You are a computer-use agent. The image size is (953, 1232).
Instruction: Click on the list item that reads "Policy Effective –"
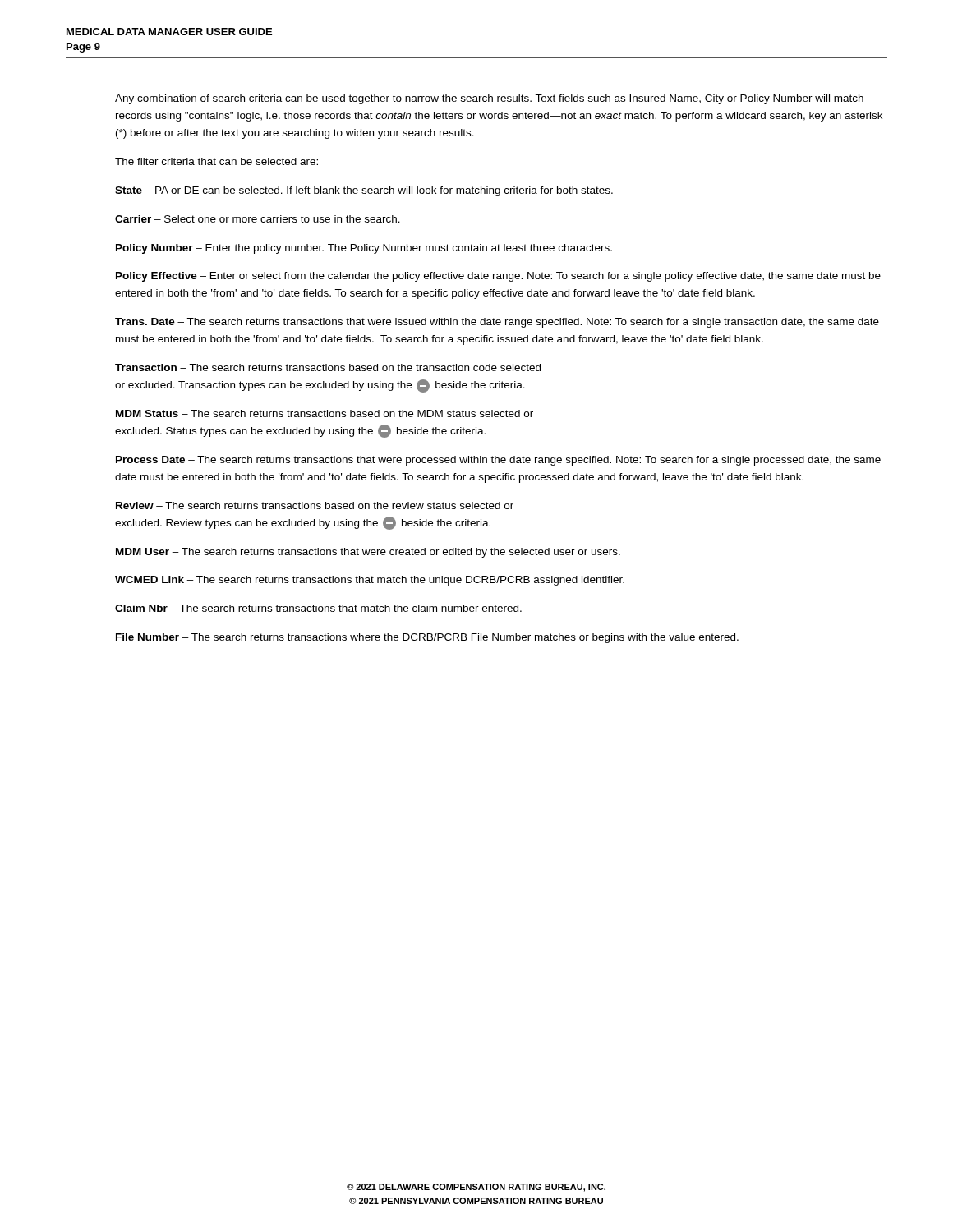tap(498, 285)
